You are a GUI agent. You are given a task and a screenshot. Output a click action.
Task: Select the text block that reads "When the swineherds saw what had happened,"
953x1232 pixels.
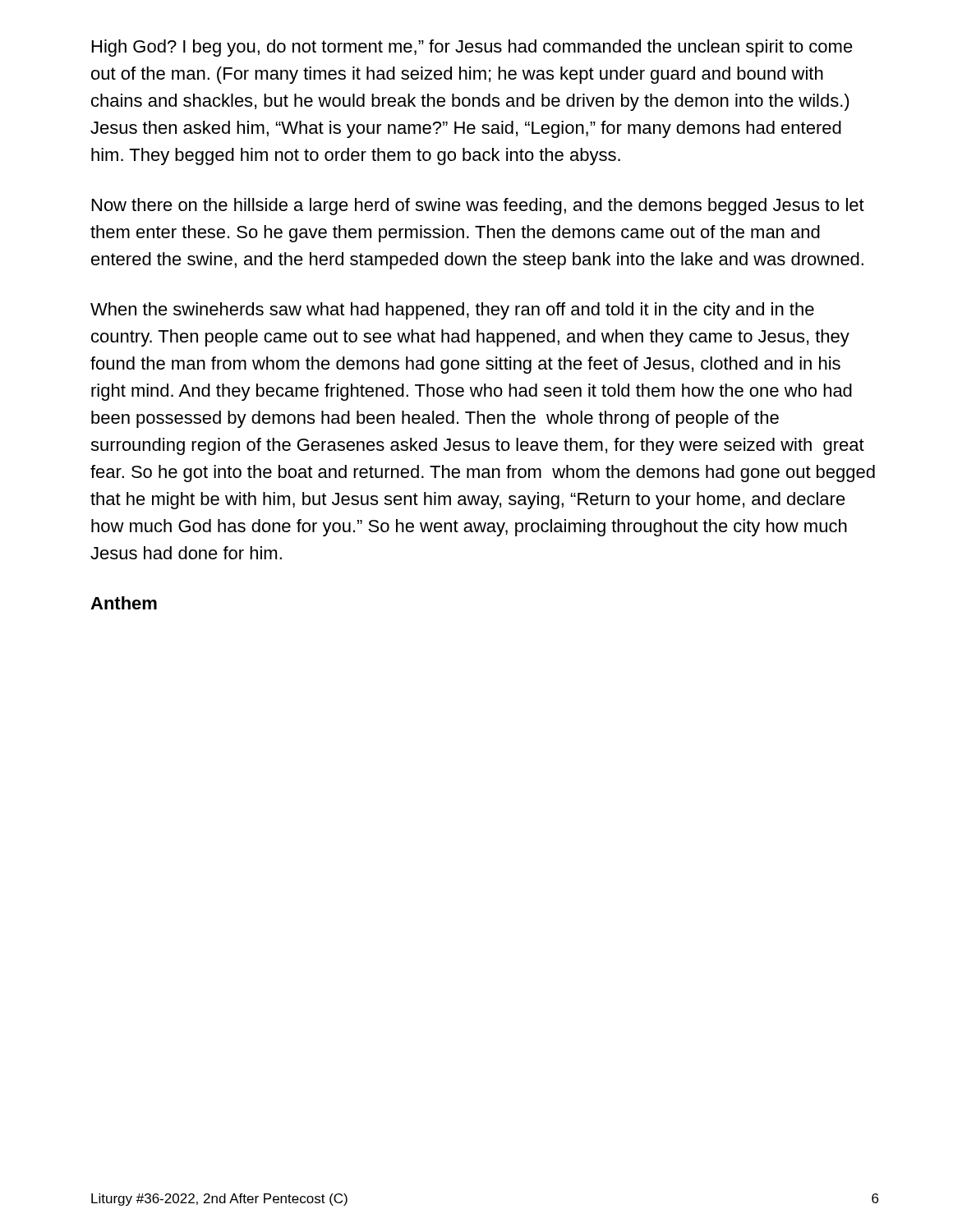(x=483, y=431)
